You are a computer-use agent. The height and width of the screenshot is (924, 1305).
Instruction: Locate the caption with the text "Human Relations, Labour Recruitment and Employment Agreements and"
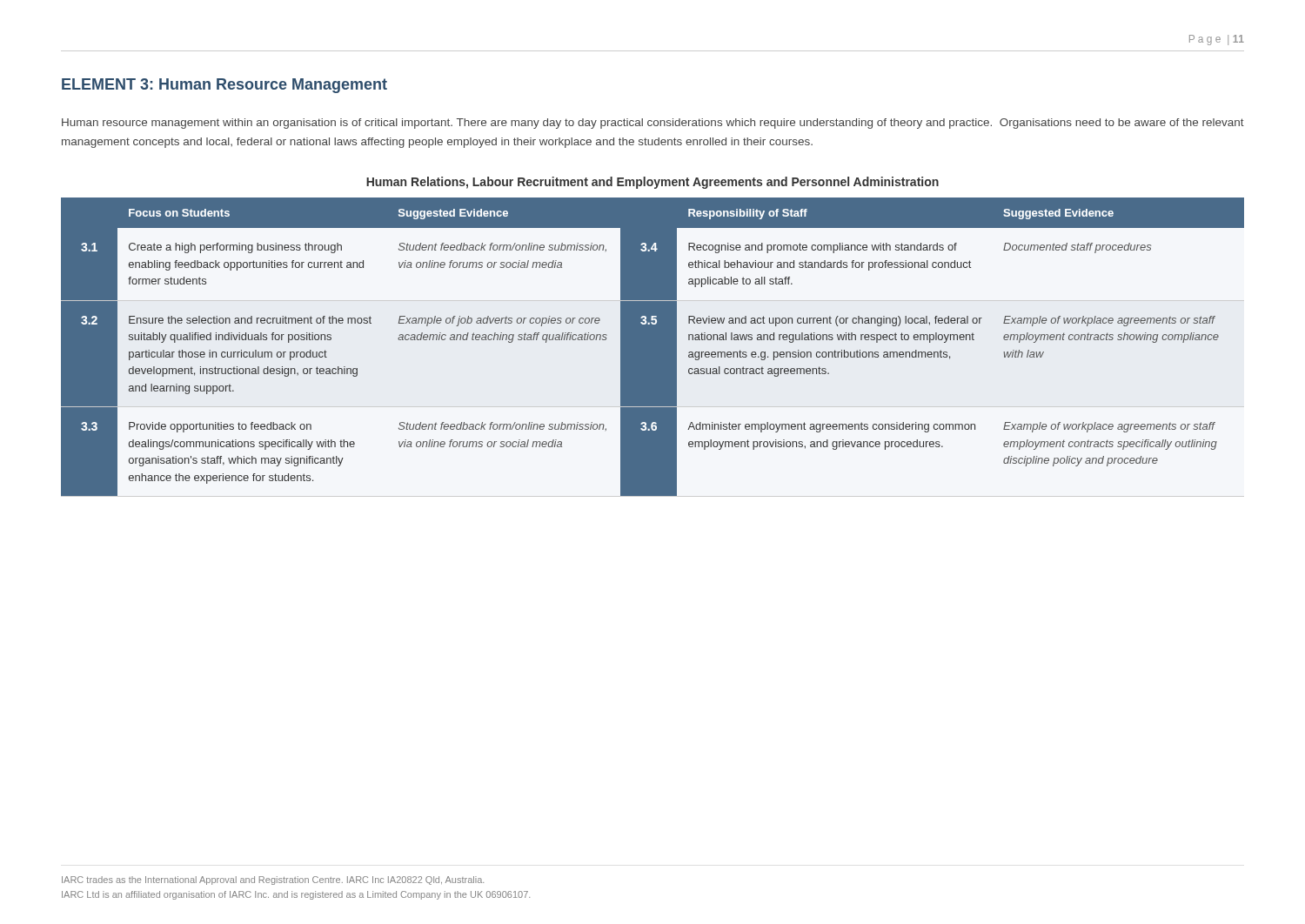[x=652, y=182]
